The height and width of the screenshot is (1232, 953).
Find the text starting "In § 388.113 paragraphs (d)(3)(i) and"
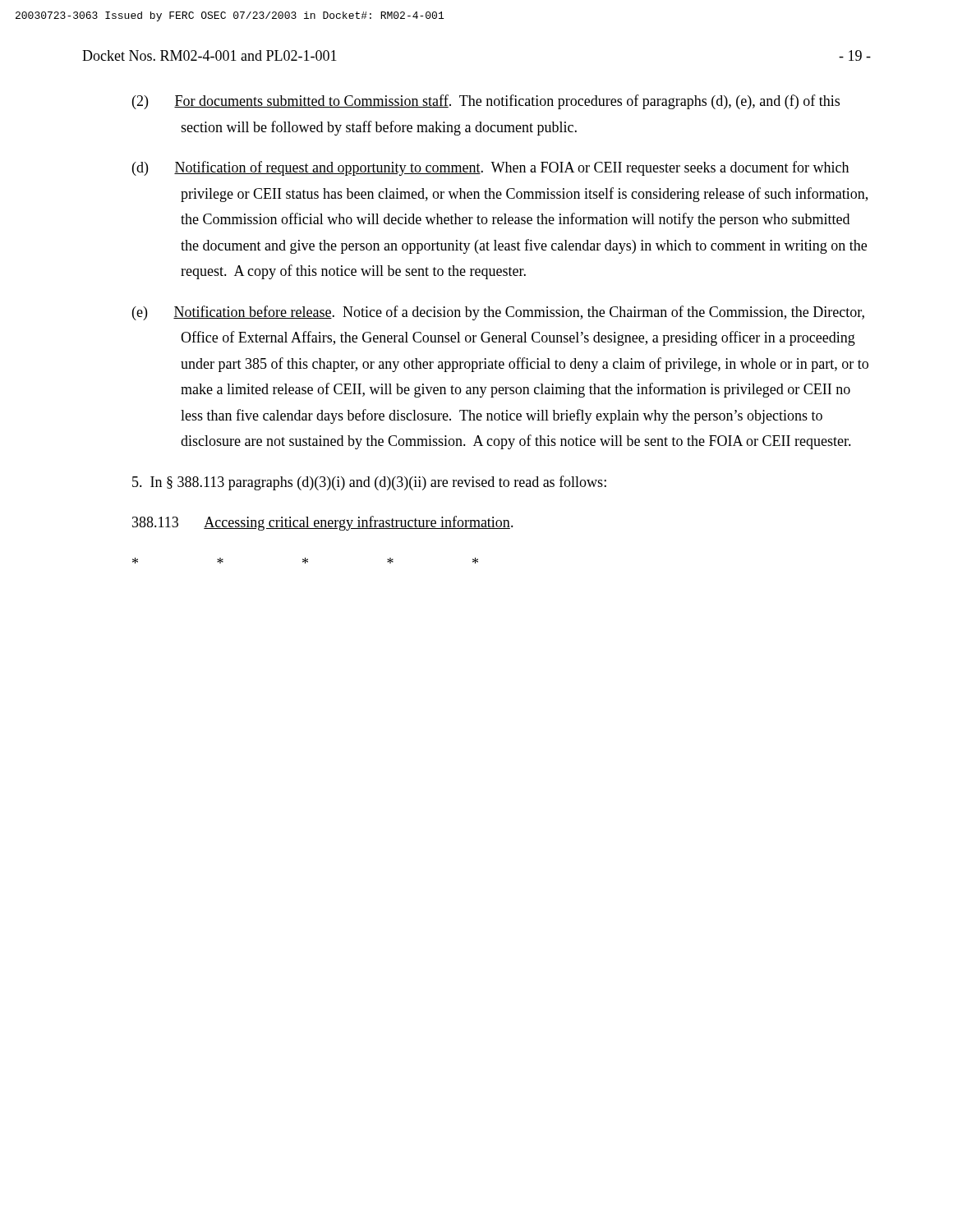[x=369, y=482]
